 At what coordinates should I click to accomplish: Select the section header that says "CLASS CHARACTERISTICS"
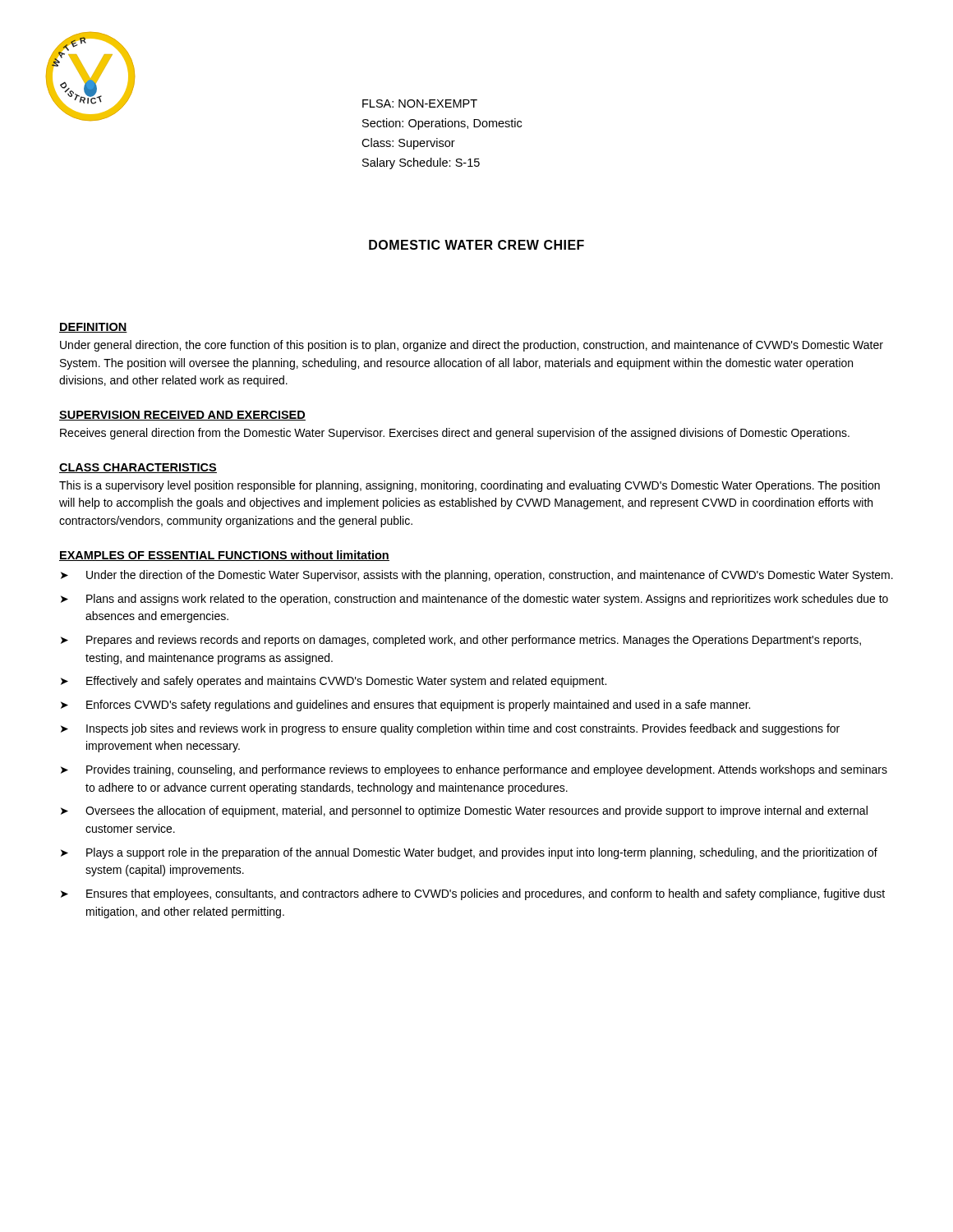click(138, 467)
